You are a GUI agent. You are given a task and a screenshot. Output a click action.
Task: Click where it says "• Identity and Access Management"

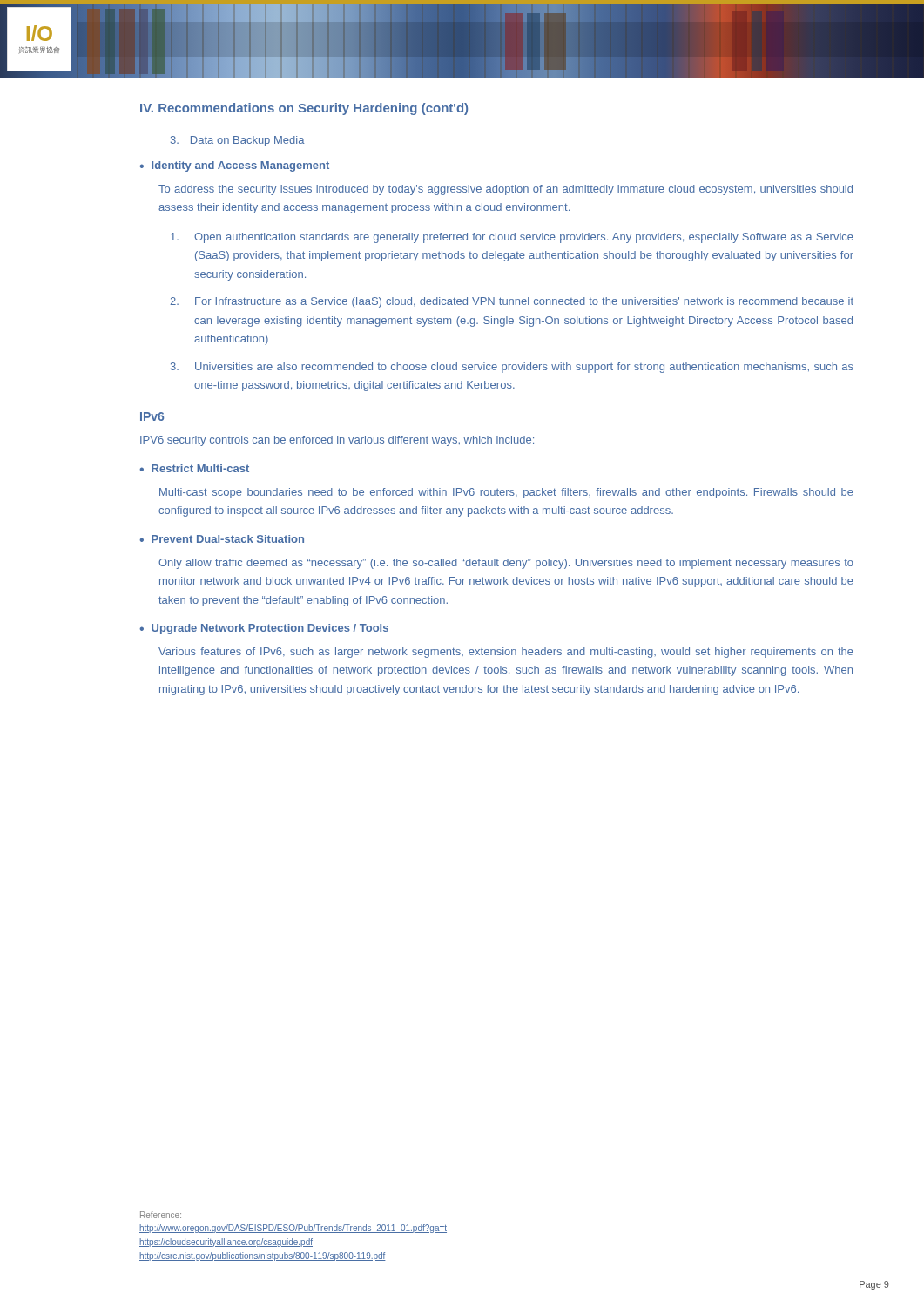coord(234,166)
